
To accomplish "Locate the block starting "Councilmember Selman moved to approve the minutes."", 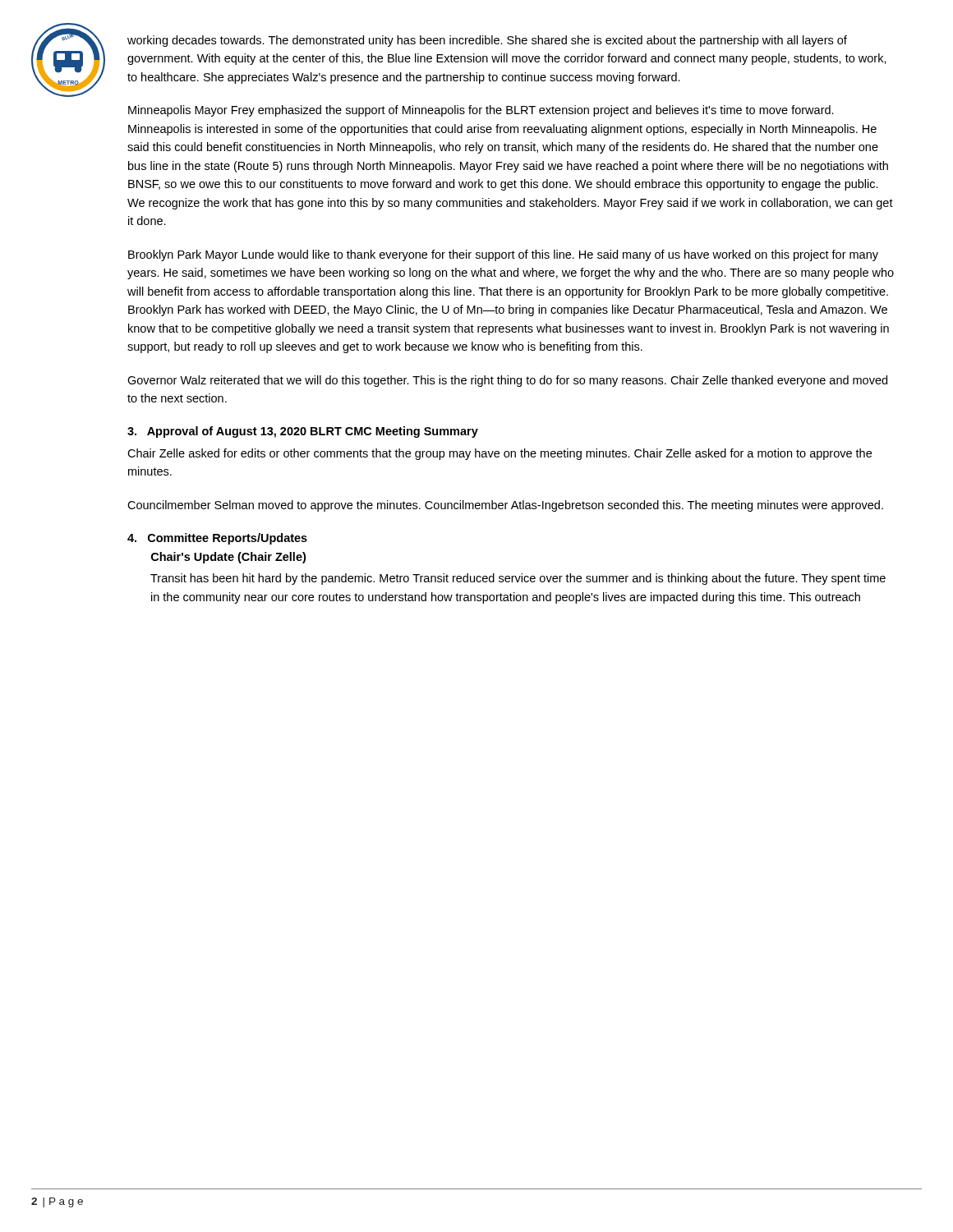I will 512,505.
